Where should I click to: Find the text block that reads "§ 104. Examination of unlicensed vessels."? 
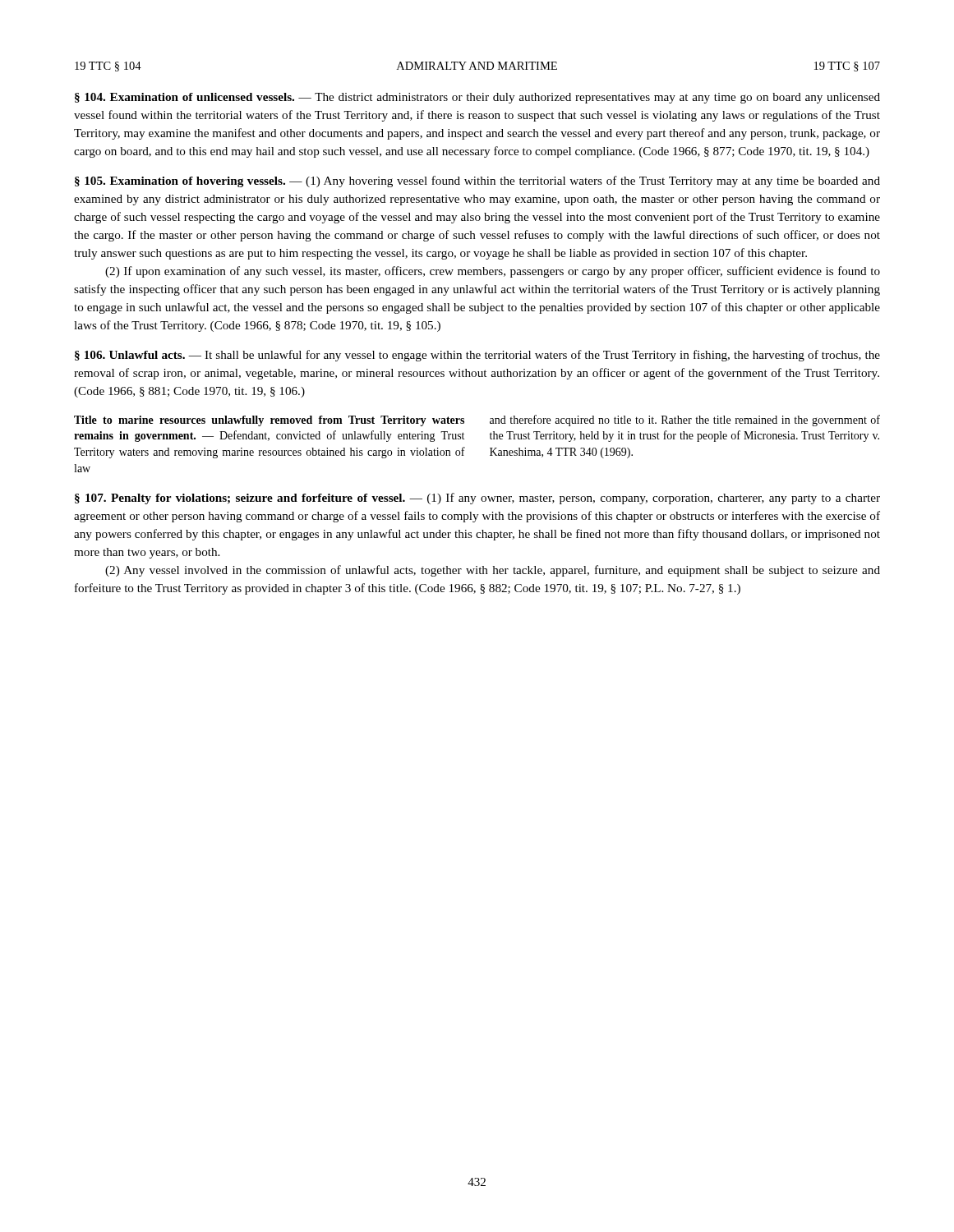477,124
